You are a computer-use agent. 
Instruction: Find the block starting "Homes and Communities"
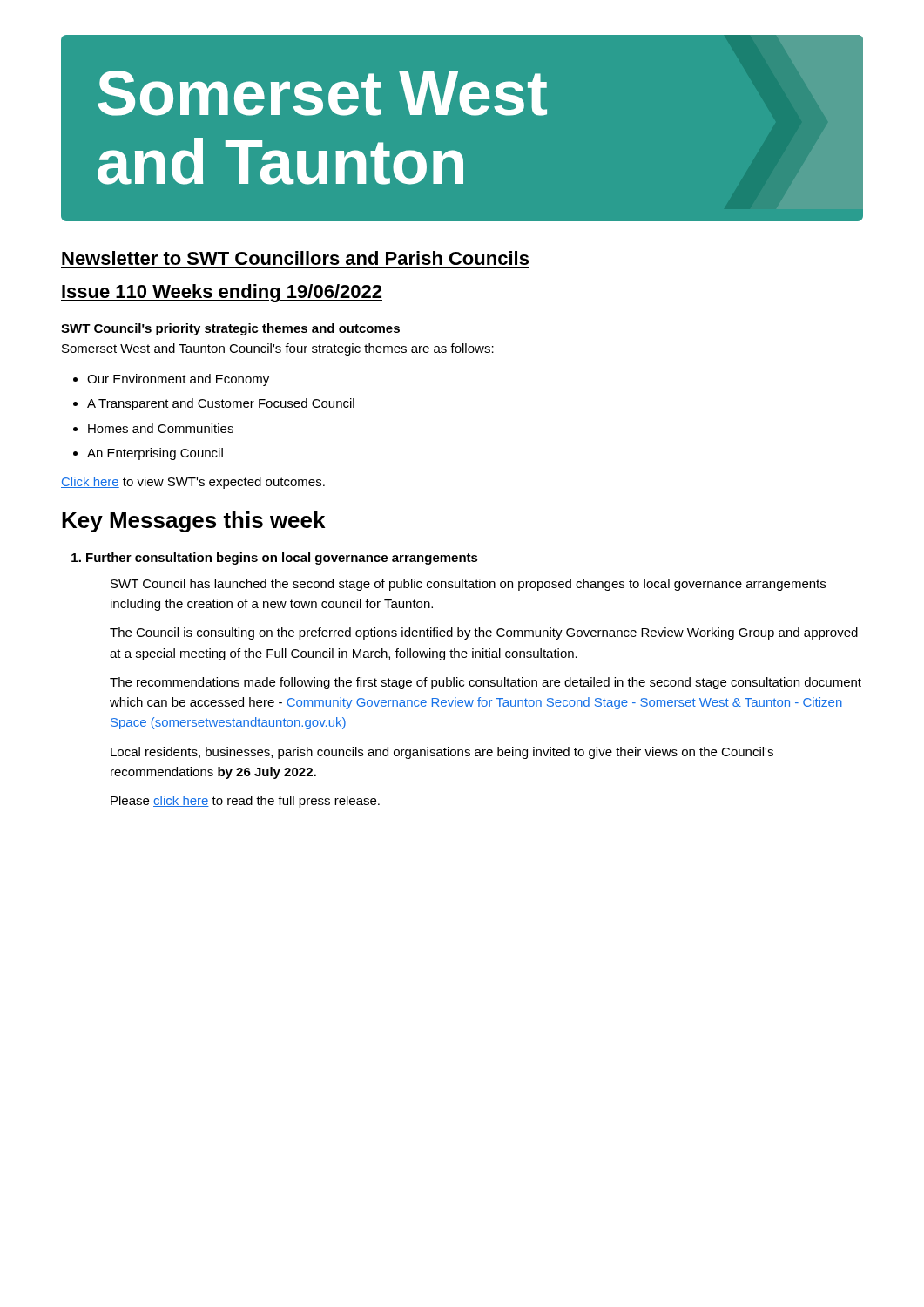(x=160, y=428)
